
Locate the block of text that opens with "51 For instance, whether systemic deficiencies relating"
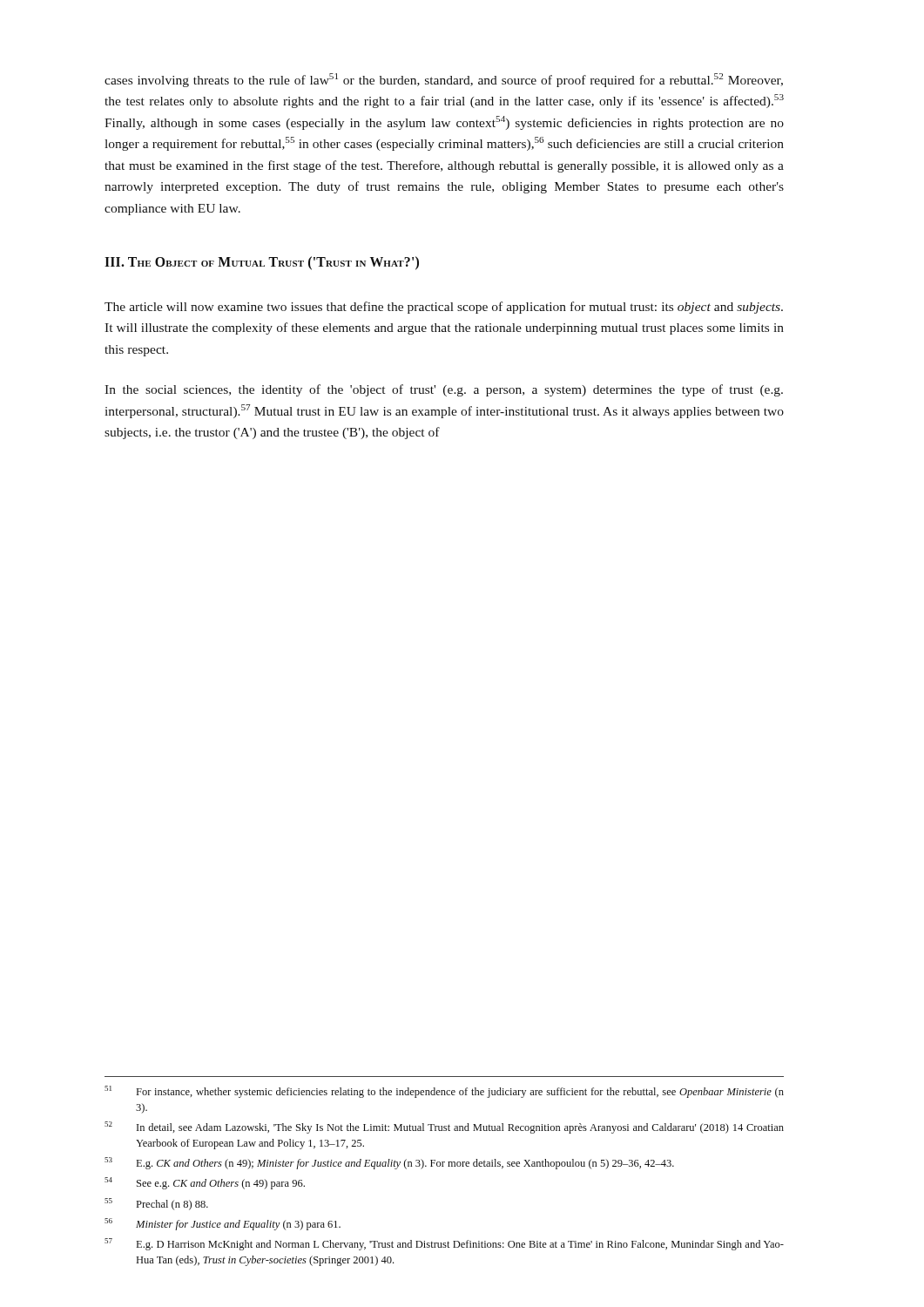pos(444,1100)
